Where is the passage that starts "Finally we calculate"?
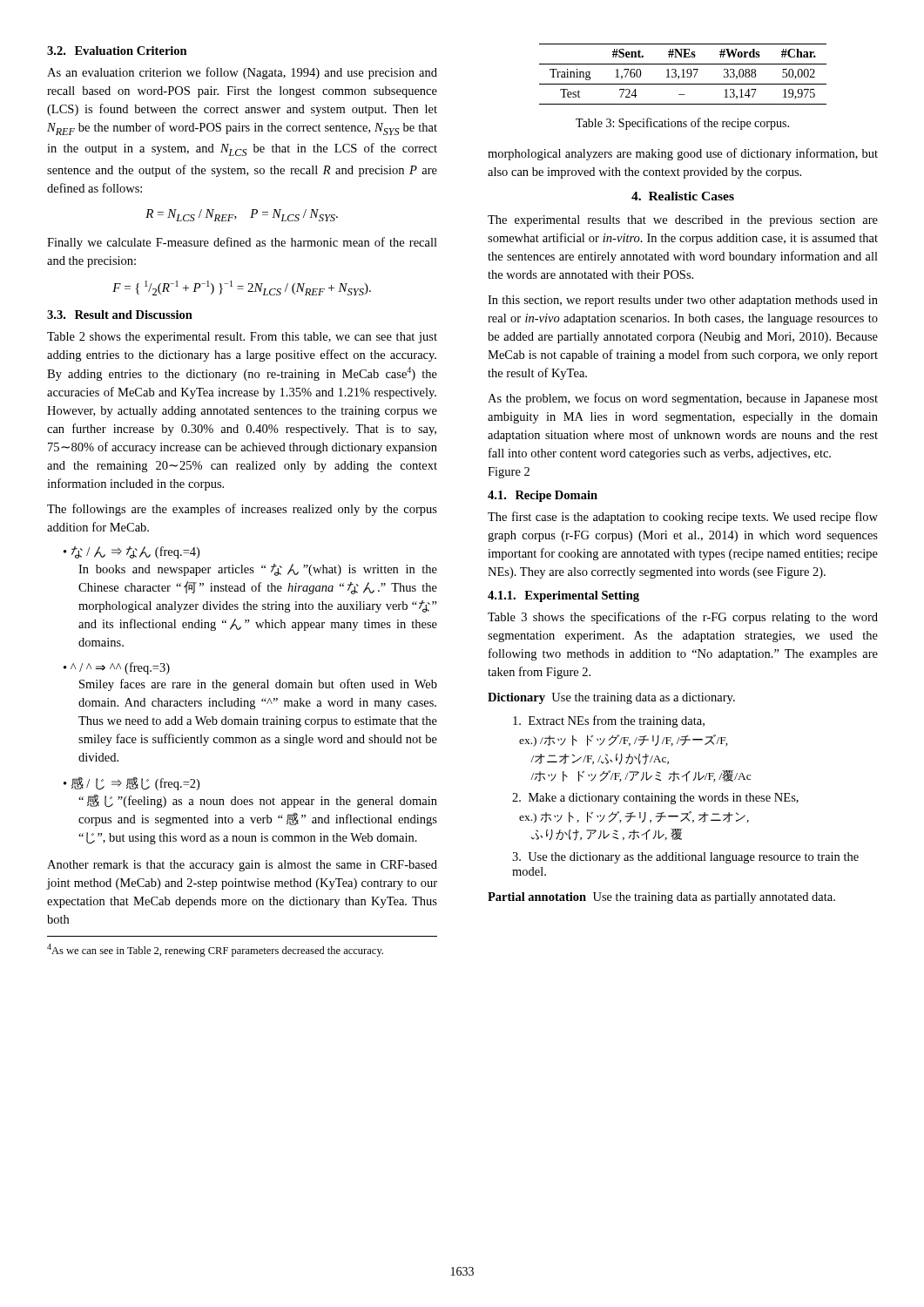 point(242,252)
